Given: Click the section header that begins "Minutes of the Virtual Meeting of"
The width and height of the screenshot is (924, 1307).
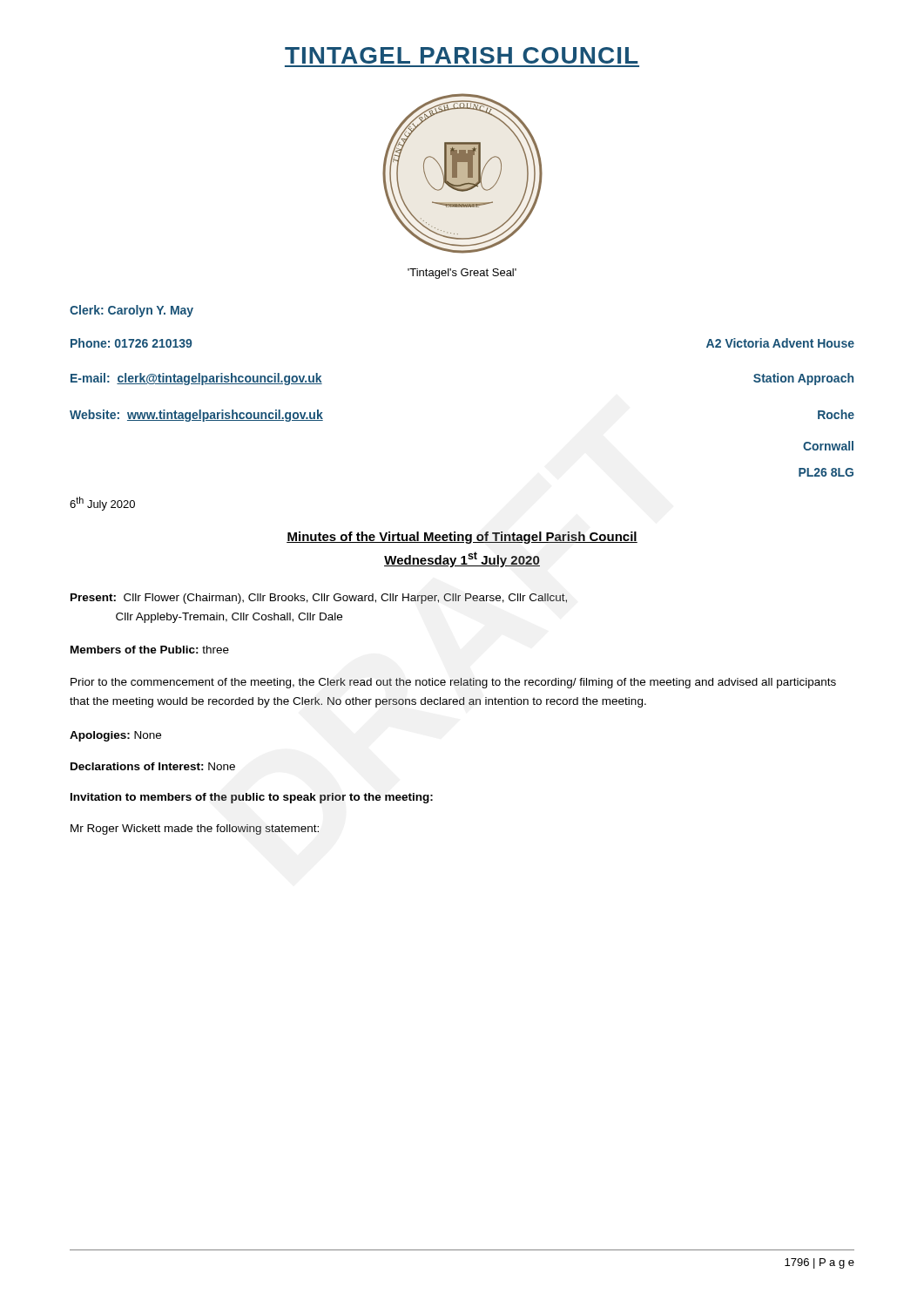Looking at the screenshot, I should pos(462,548).
